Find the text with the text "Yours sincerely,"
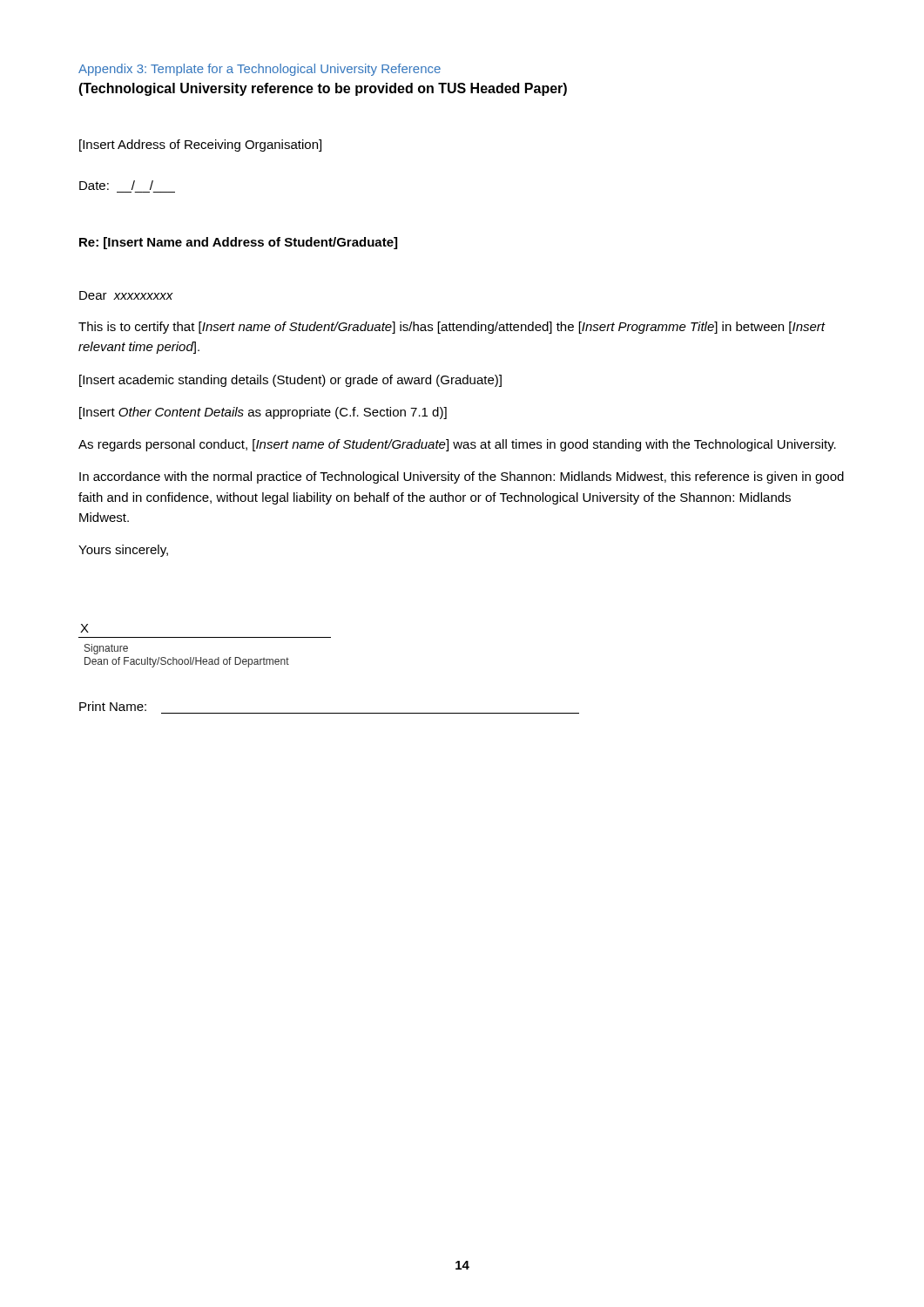Screen dimensions: 1307x924 pos(124,549)
